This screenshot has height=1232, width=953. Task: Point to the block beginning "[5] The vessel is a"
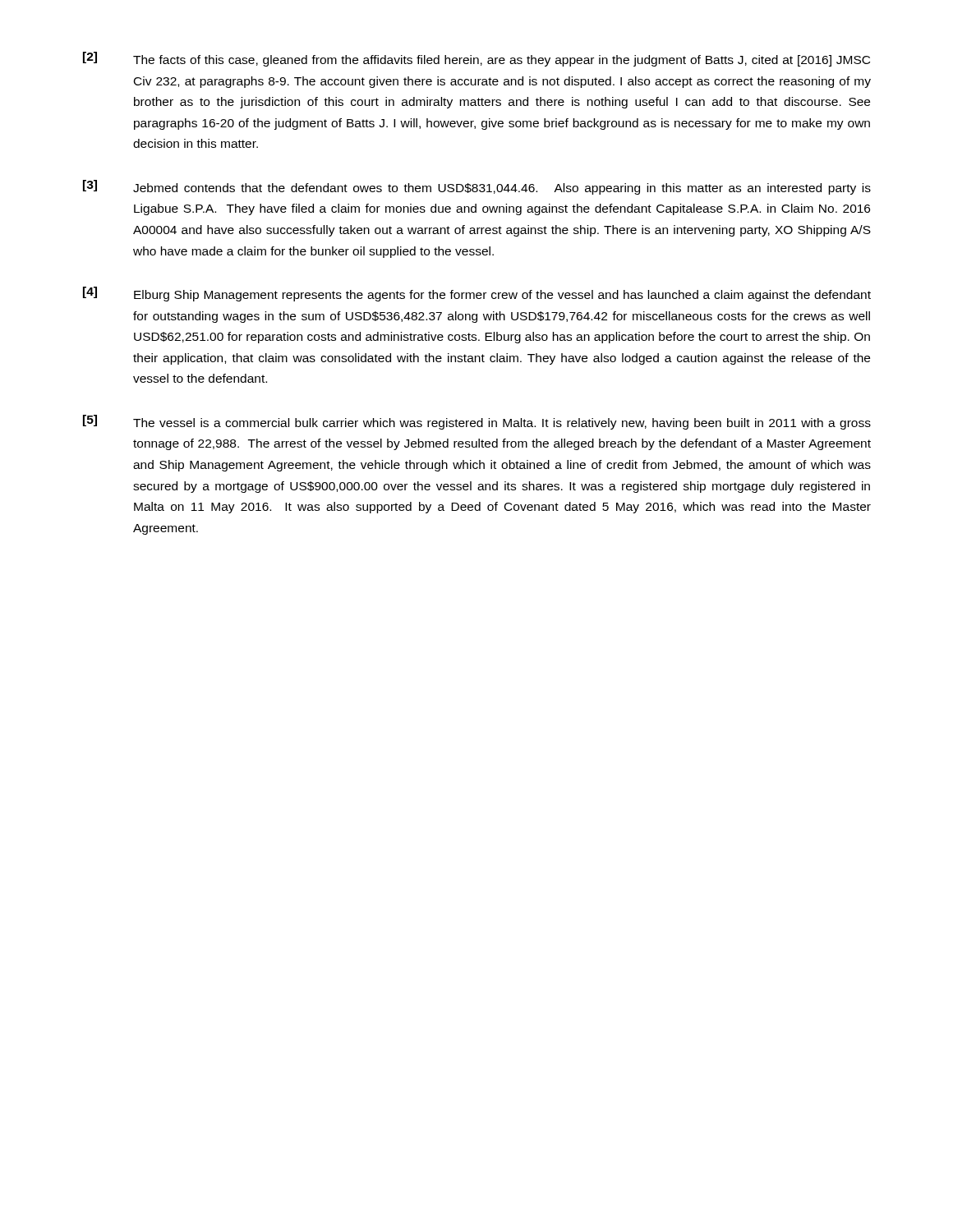[476, 475]
